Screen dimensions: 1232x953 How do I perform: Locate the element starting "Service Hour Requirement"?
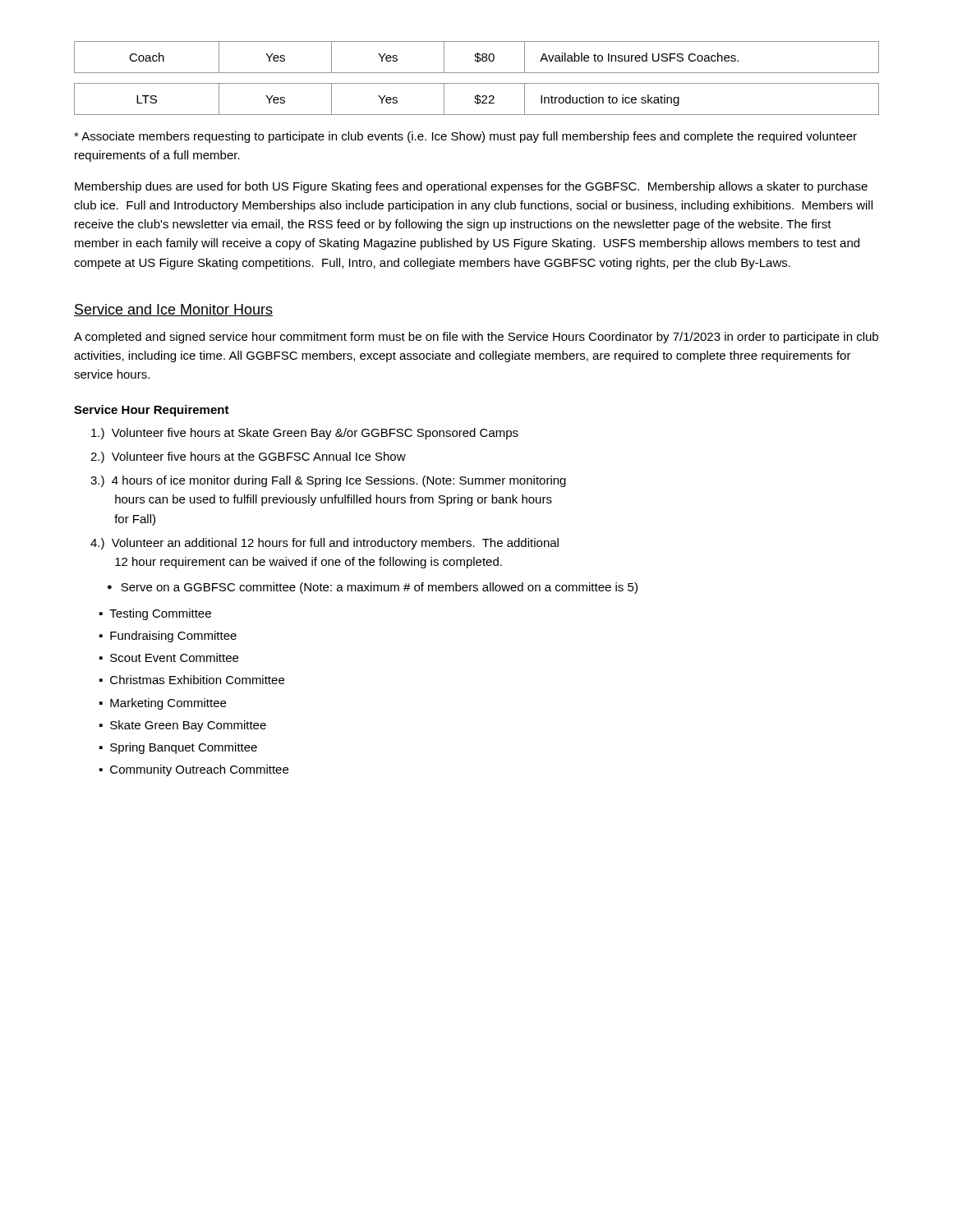click(x=151, y=409)
